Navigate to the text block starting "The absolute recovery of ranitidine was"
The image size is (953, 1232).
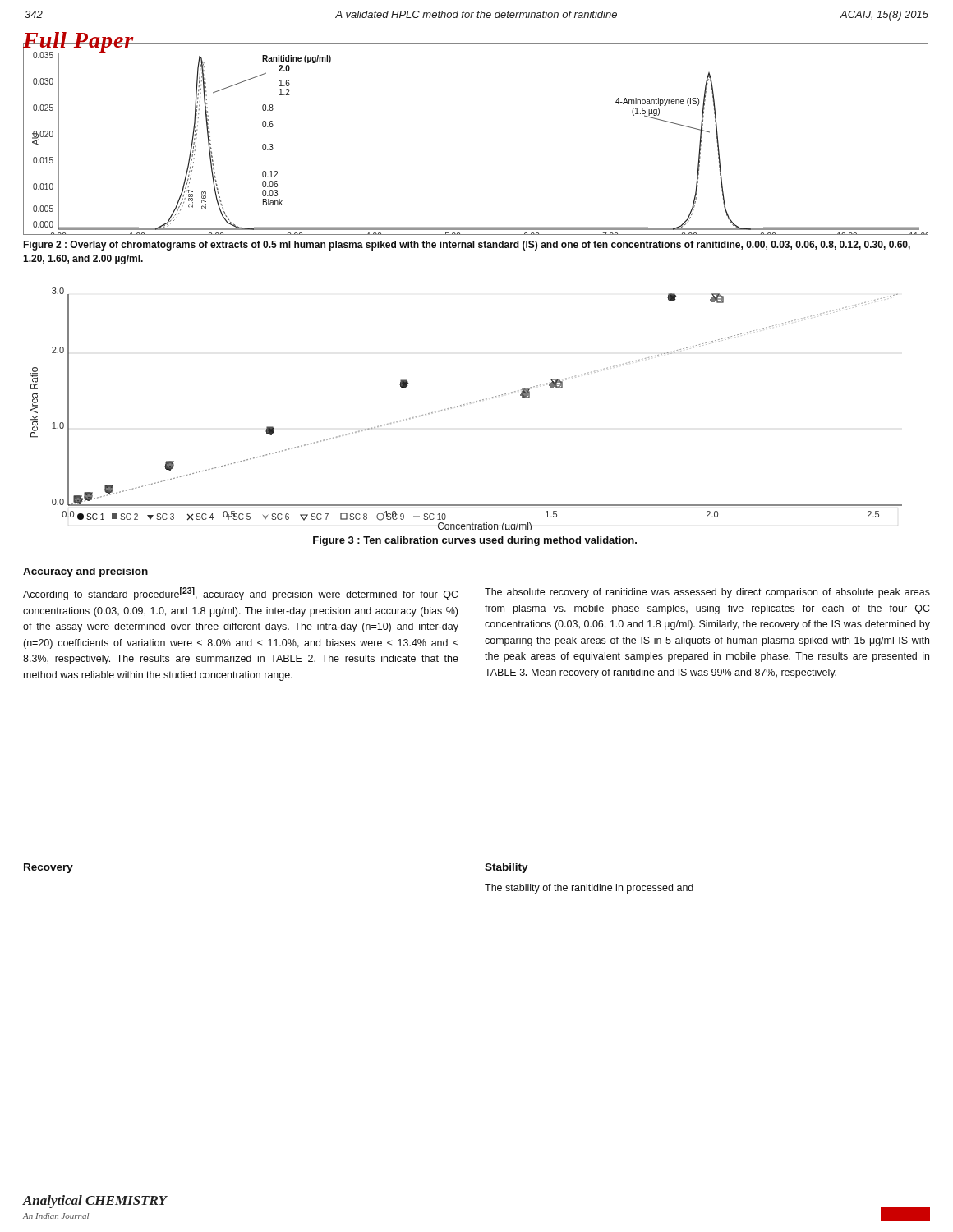[x=707, y=632]
